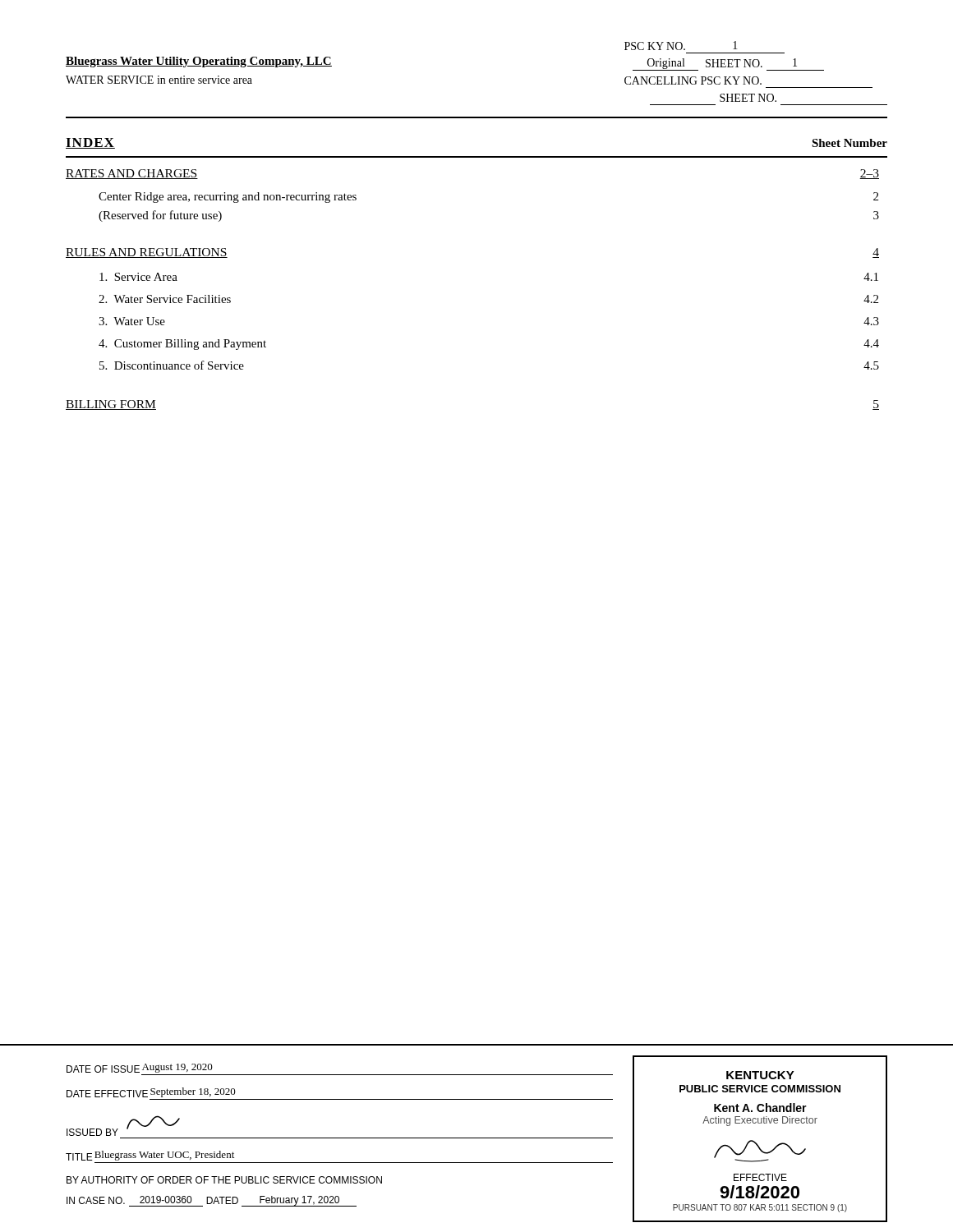Viewport: 953px width, 1232px height.
Task: Click on the text block starting "TITLE Bluegrass Water UOC, President"
Action: (x=339, y=1154)
